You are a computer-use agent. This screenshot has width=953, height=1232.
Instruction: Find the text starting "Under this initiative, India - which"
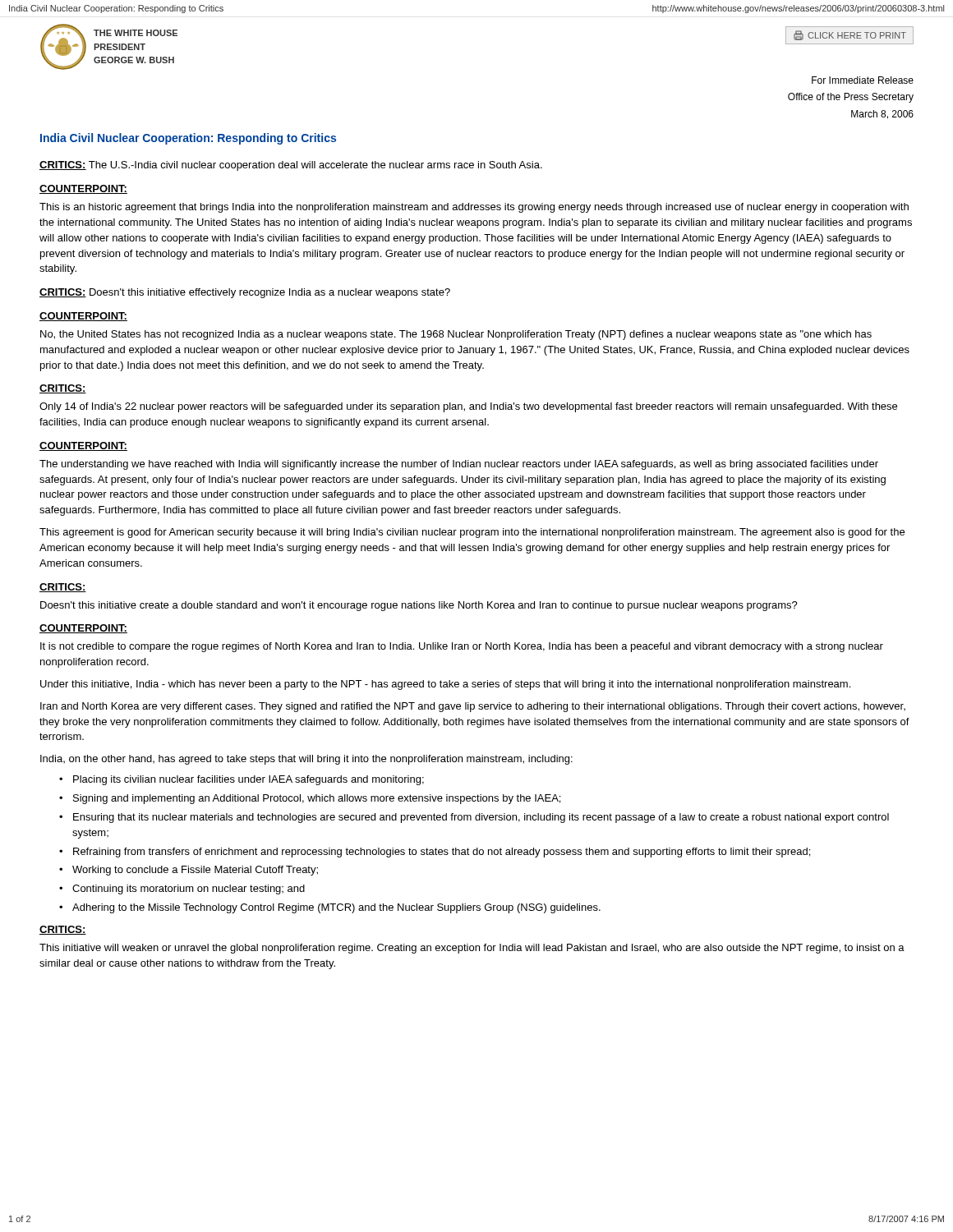point(445,684)
